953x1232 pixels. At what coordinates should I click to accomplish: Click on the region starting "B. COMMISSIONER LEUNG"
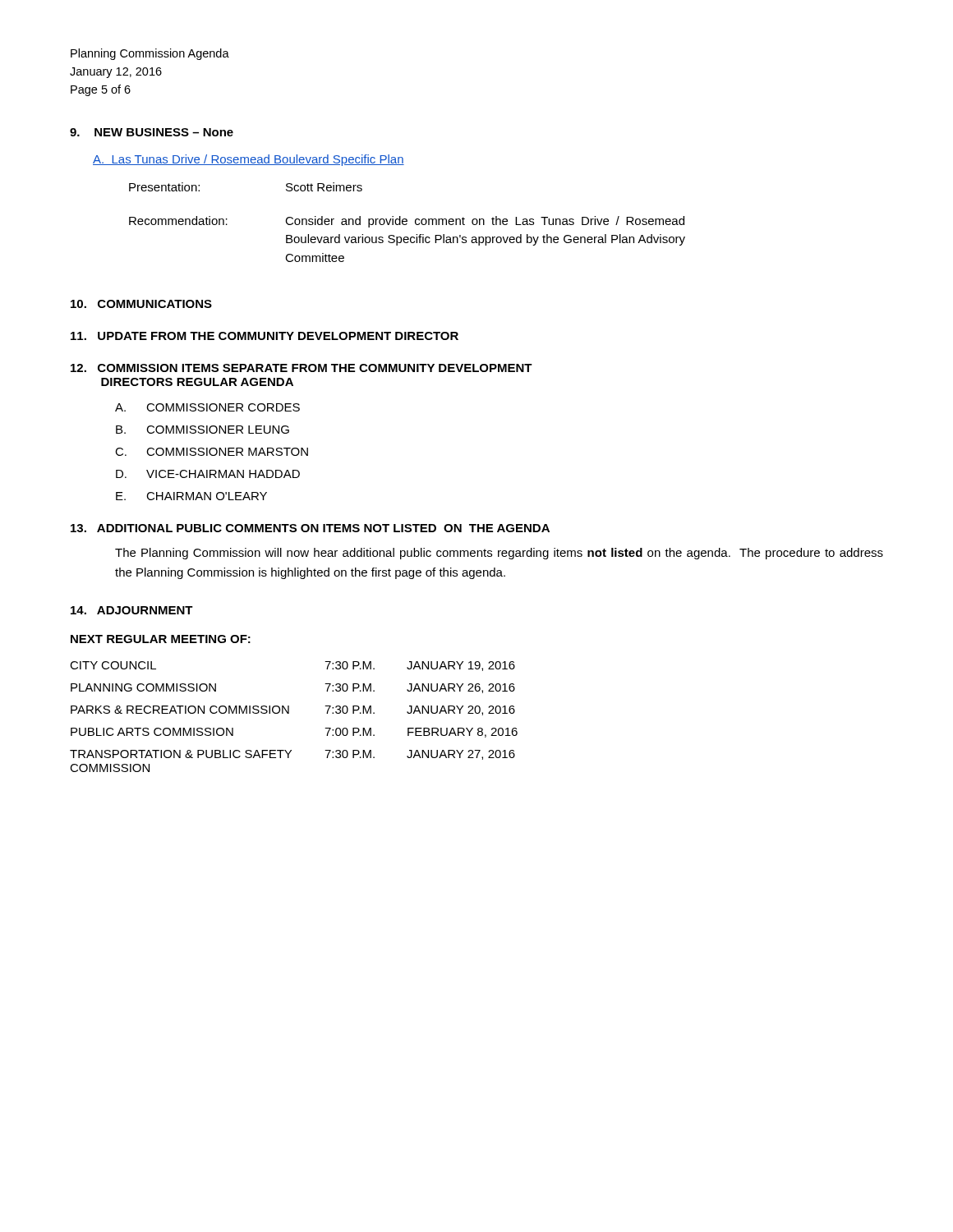coord(203,429)
